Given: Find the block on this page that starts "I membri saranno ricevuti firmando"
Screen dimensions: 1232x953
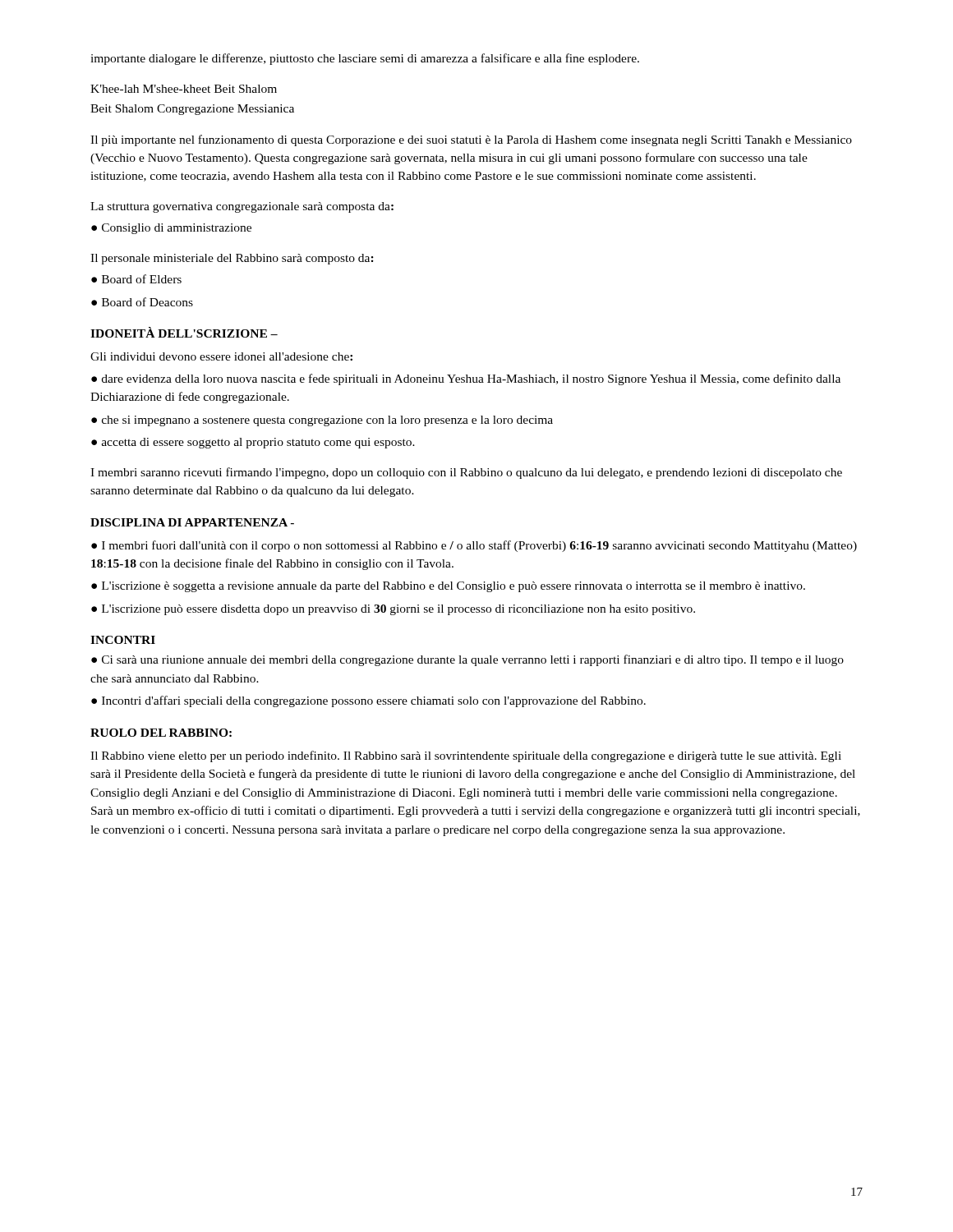Looking at the screenshot, I should click(x=466, y=481).
